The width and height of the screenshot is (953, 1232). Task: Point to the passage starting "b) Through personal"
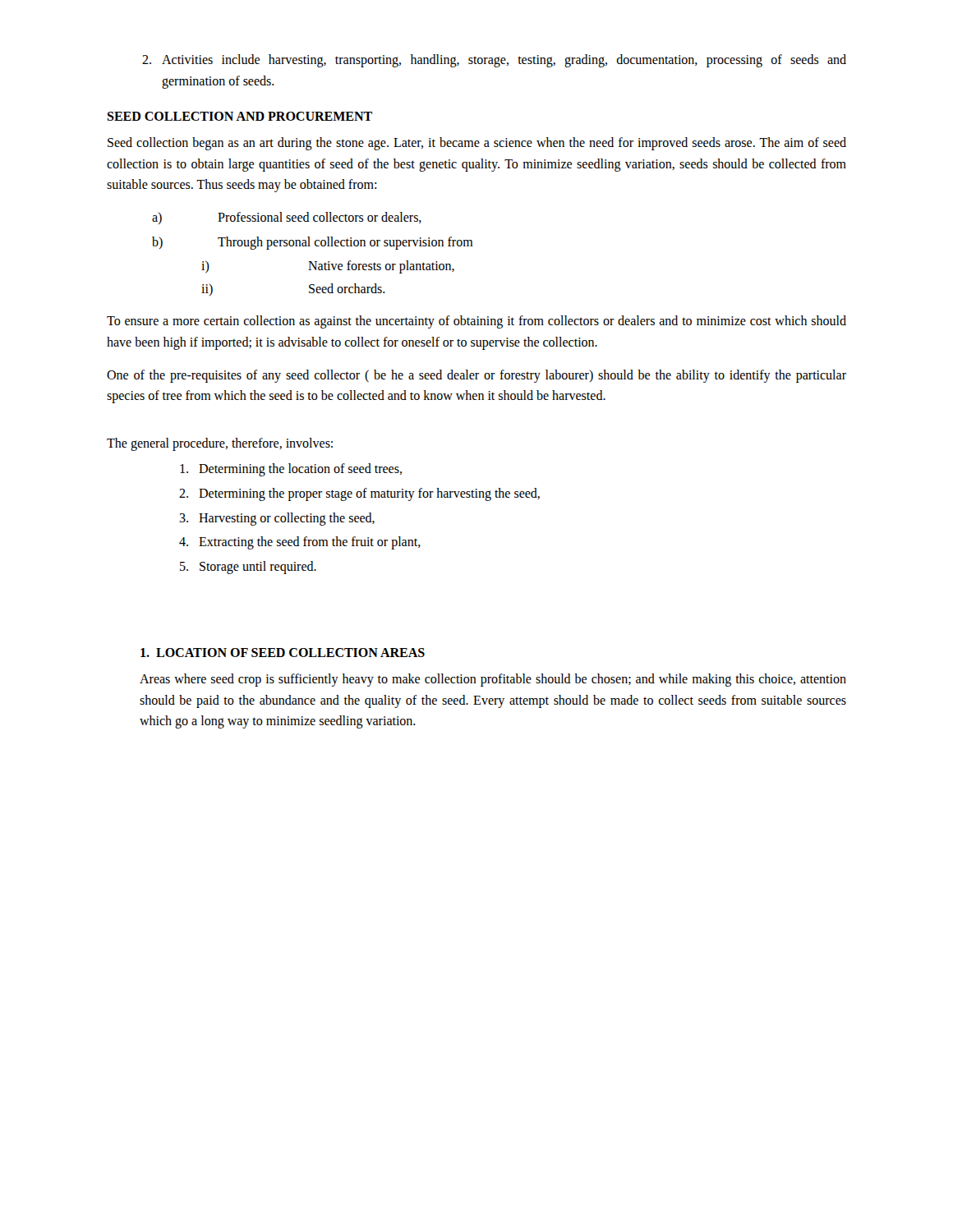coord(290,242)
